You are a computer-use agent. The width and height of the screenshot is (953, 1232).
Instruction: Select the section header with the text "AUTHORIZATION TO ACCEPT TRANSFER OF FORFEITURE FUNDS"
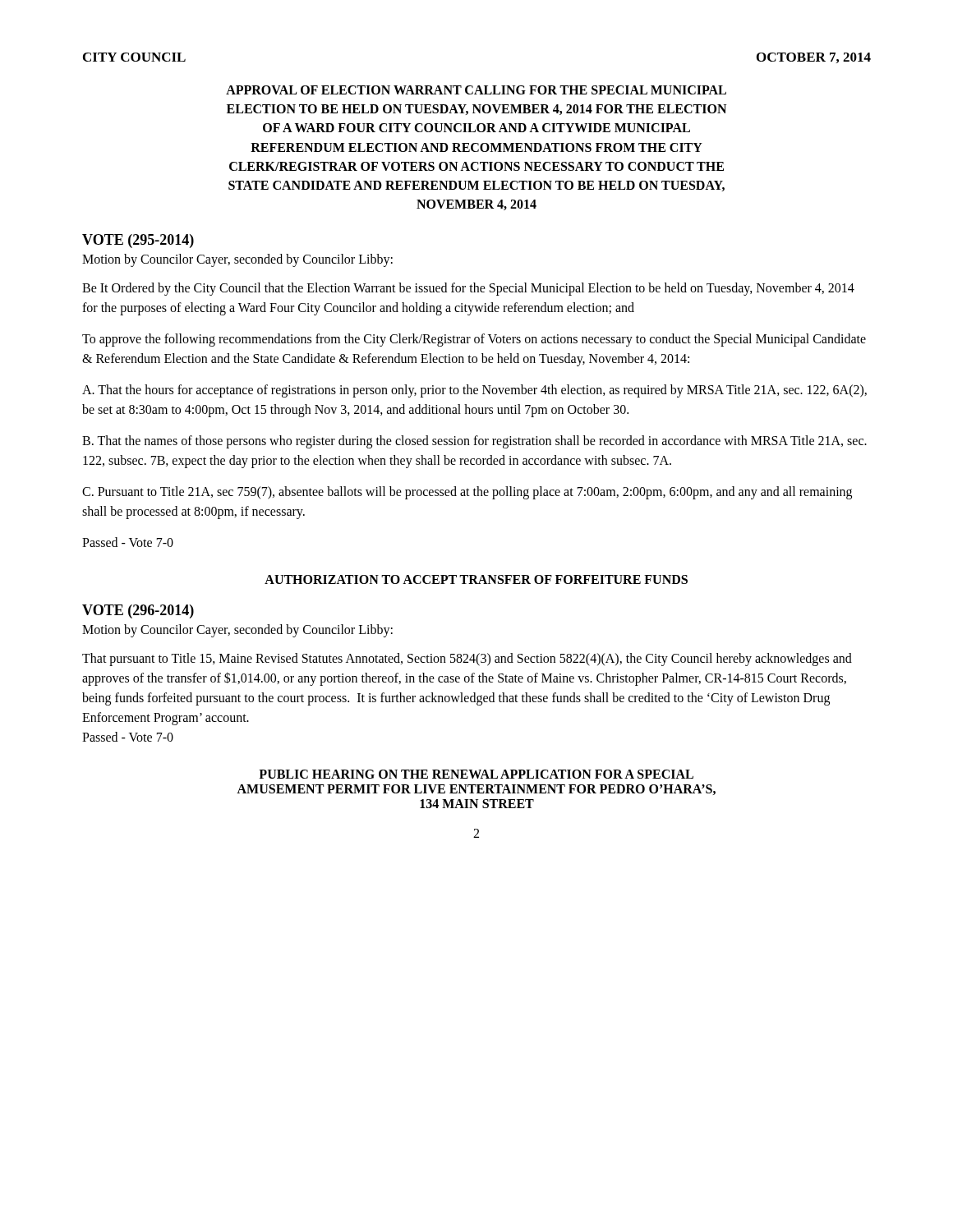(476, 580)
